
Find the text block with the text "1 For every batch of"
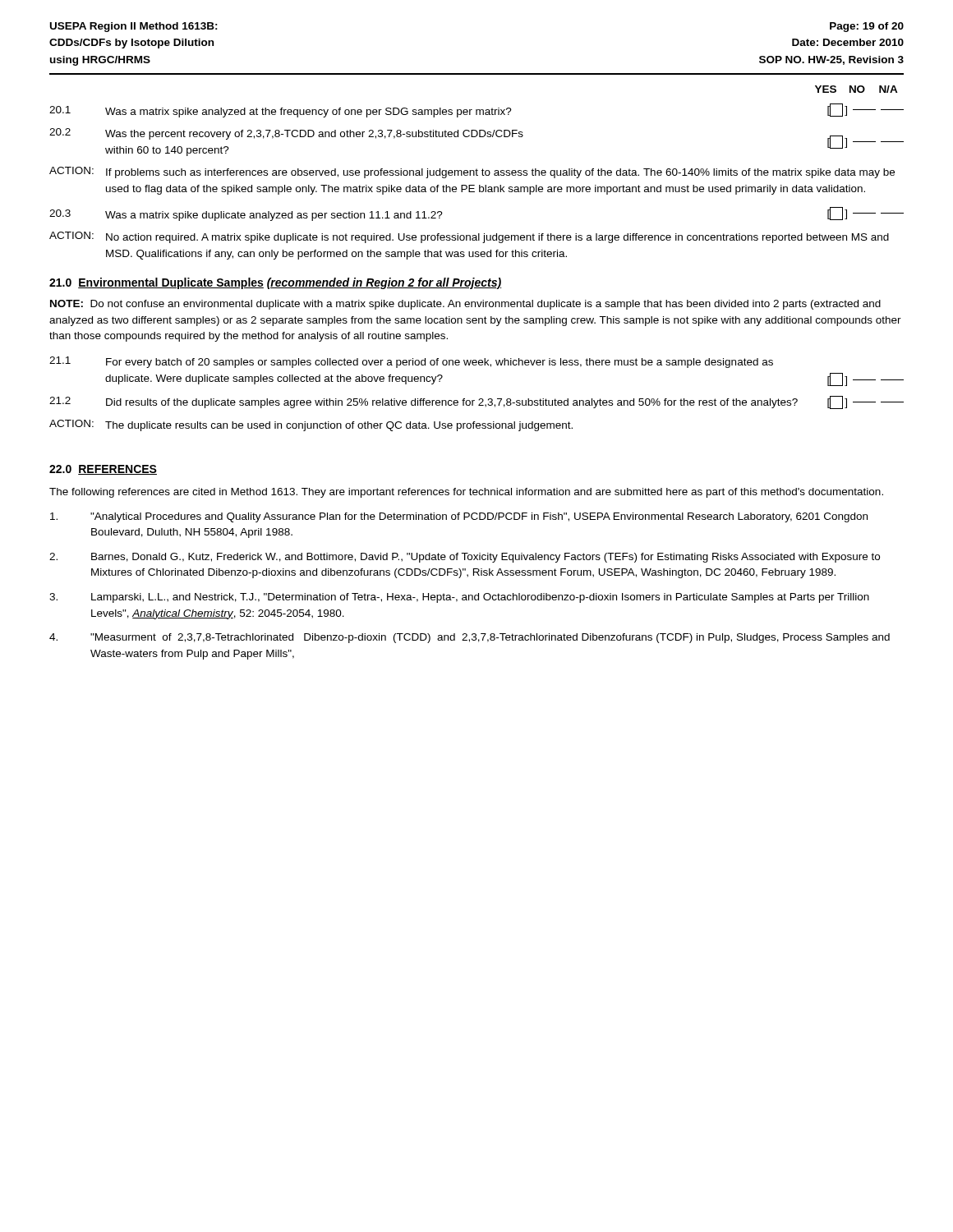(x=476, y=370)
